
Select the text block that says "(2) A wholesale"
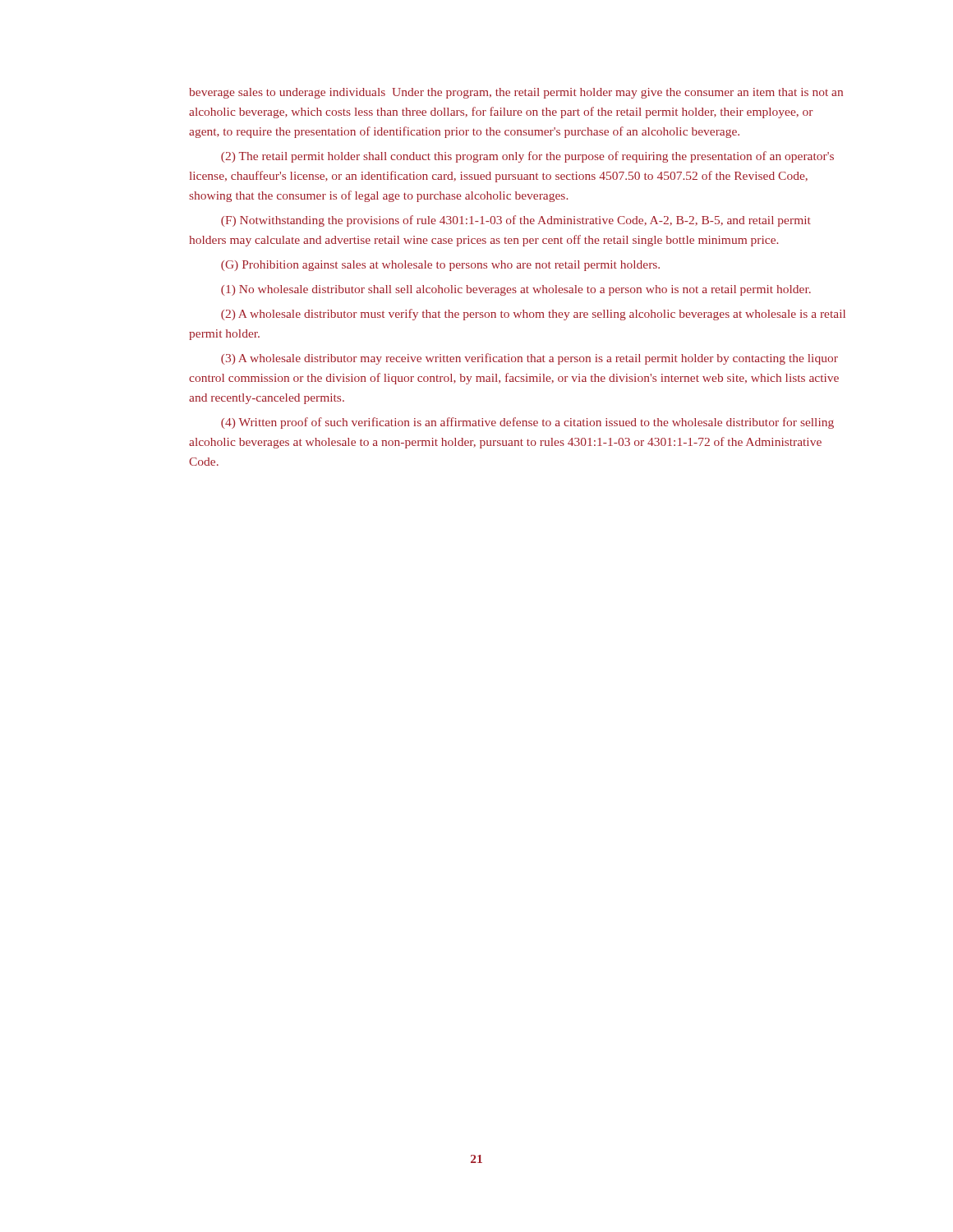click(x=517, y=323)
